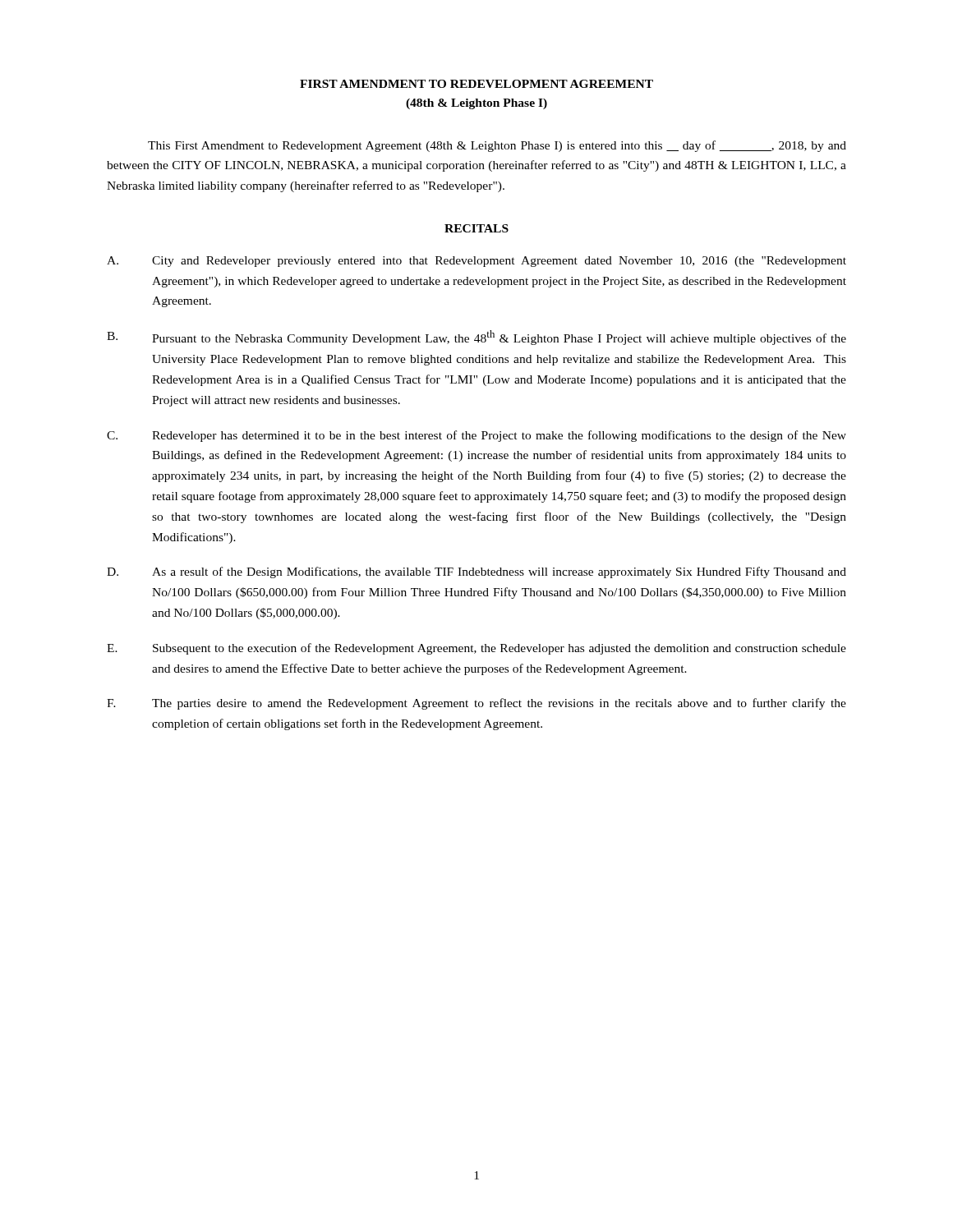Where is the title that starts "FIRST AMENDMENT TO REDEVELOPMENT AGREEMENT (48th & Leighton"?
Screen dimensions: 1232x953
coord(476,93)
